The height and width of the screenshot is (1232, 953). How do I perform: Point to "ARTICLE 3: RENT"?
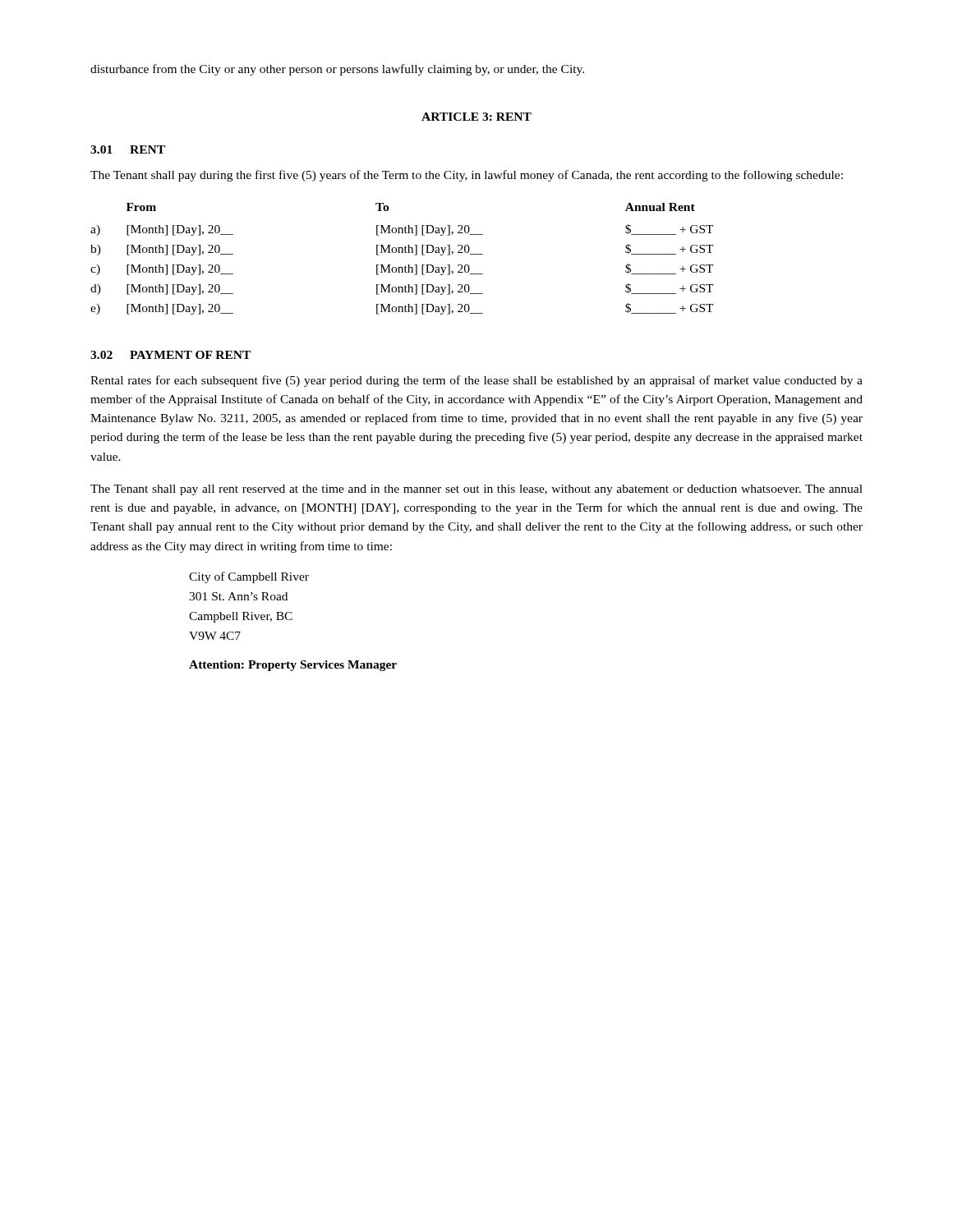click(476, 116)
